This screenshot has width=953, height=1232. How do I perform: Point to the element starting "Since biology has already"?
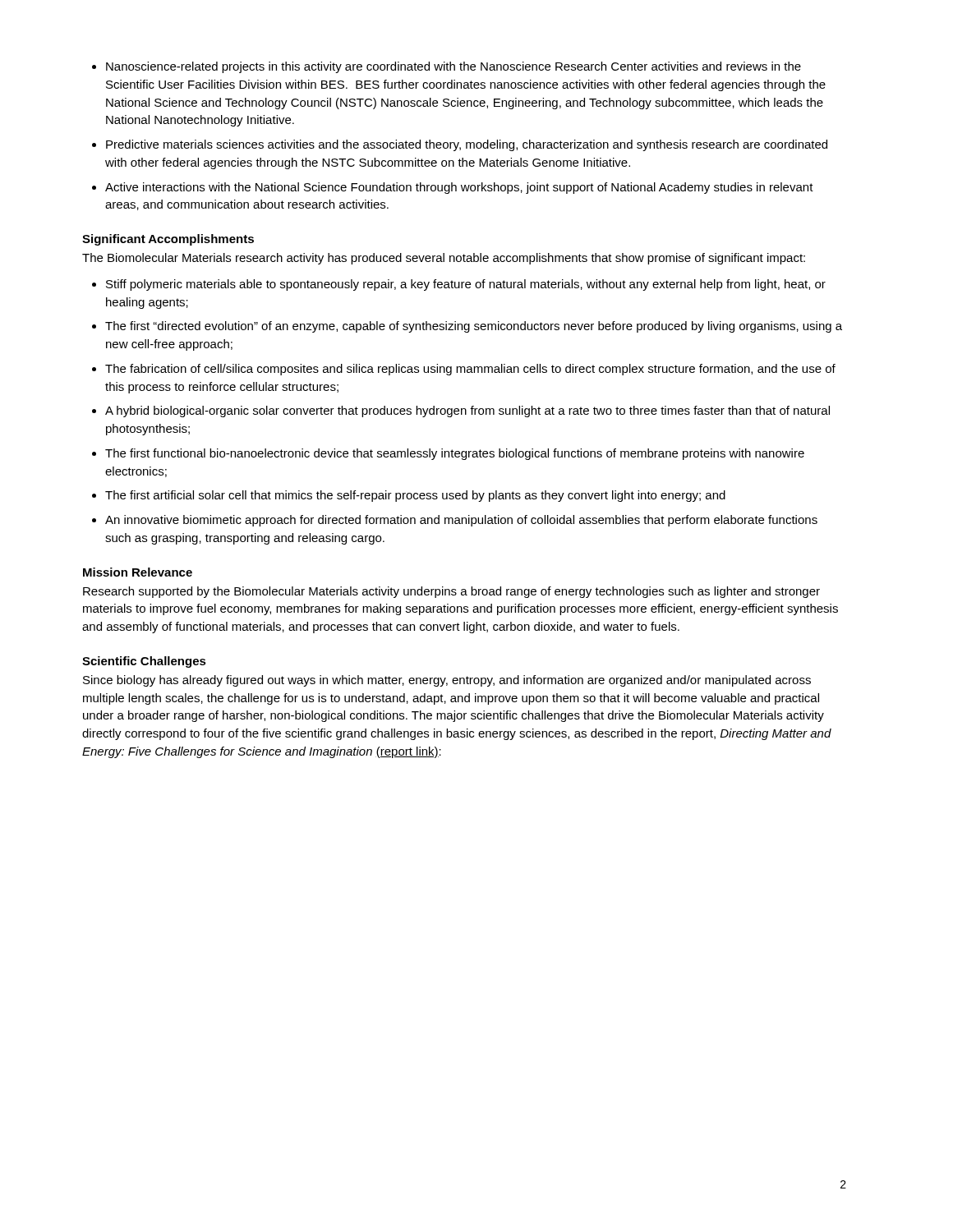click(456, 715)
